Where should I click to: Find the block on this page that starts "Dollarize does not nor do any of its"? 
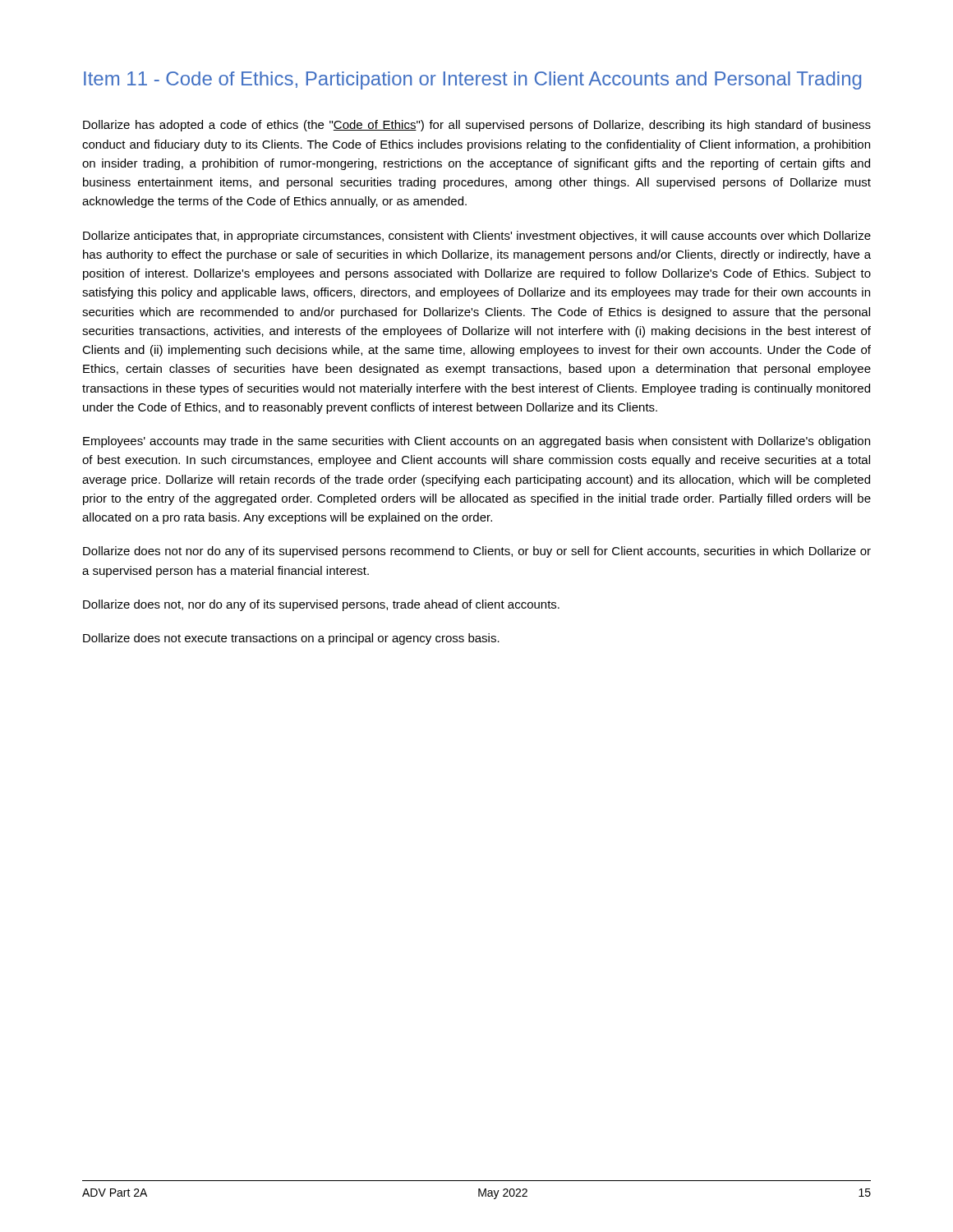tap(476, 561)
